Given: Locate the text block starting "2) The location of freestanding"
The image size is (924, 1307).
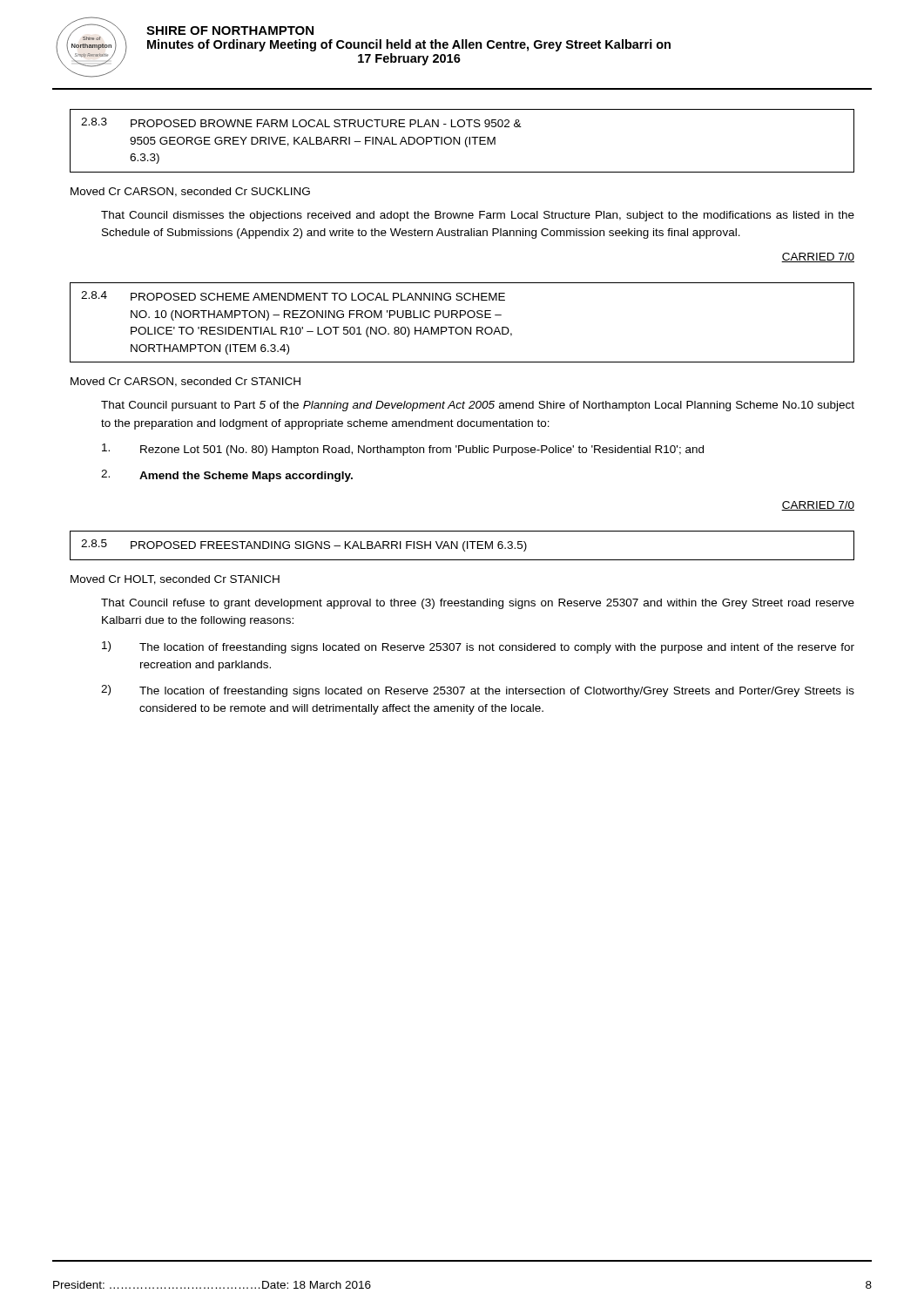Looking at the screenshot, I should (478, 700).
